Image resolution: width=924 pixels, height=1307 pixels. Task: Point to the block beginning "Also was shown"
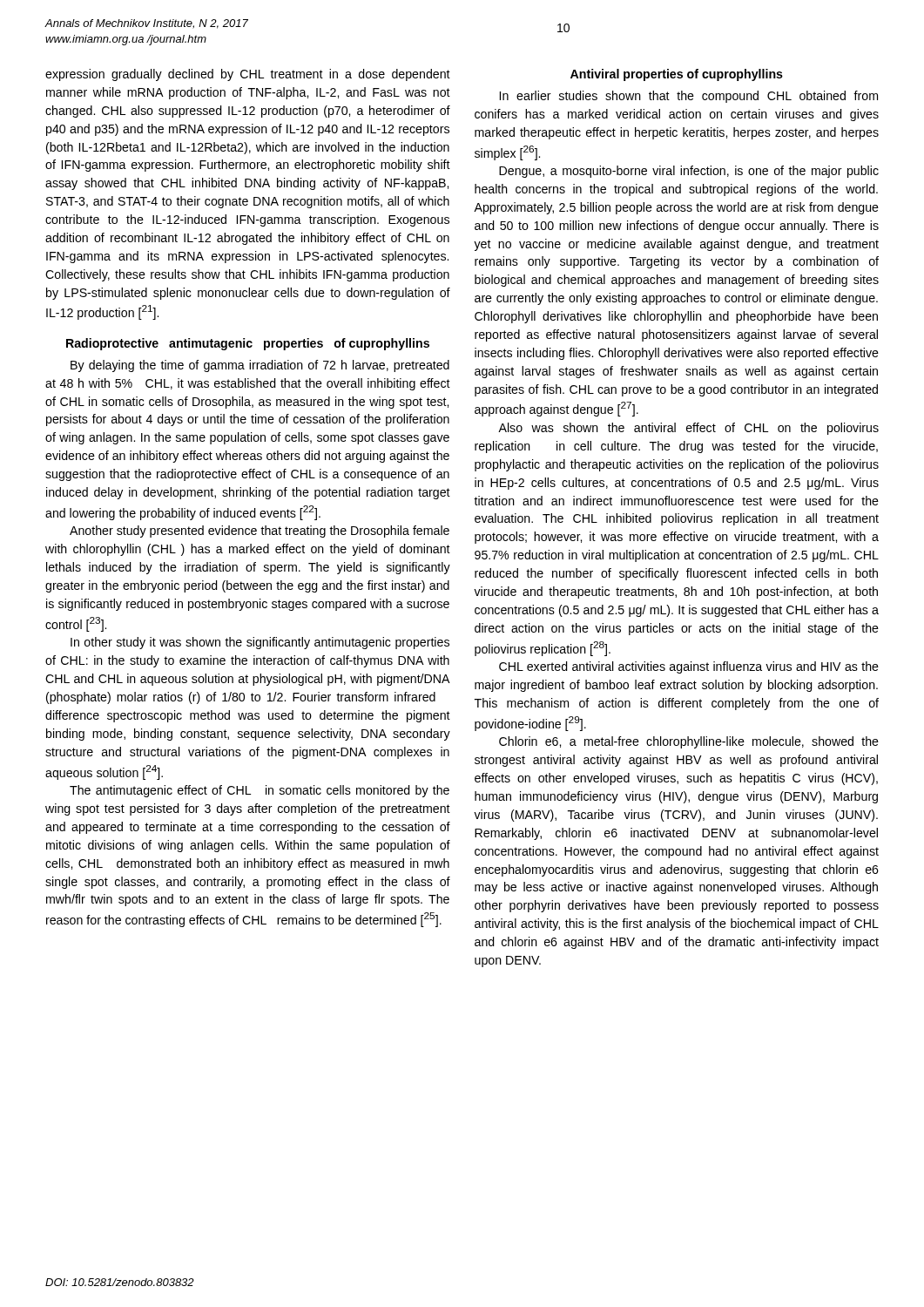point(676,539)
